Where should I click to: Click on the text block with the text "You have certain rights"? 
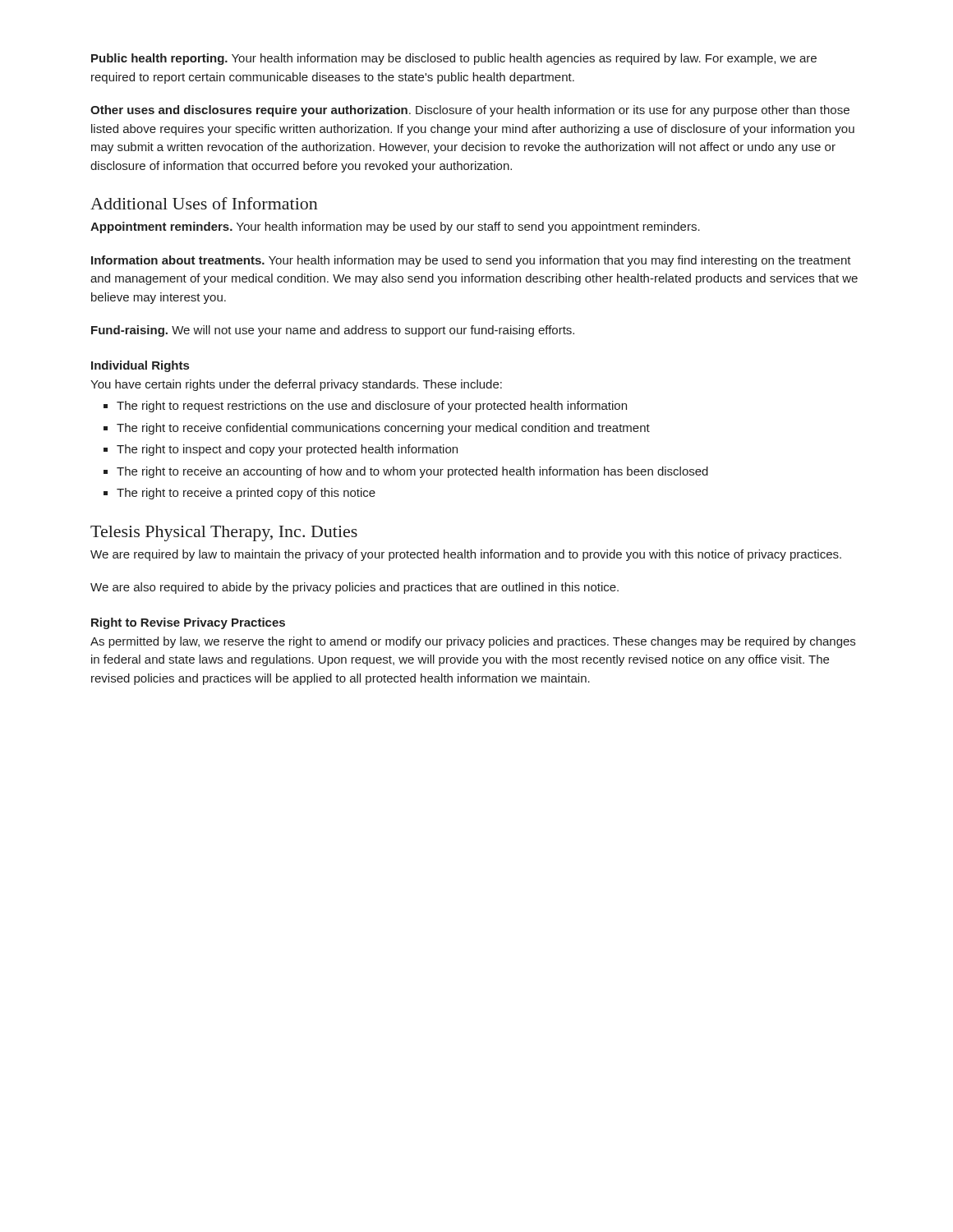[476, 384]
